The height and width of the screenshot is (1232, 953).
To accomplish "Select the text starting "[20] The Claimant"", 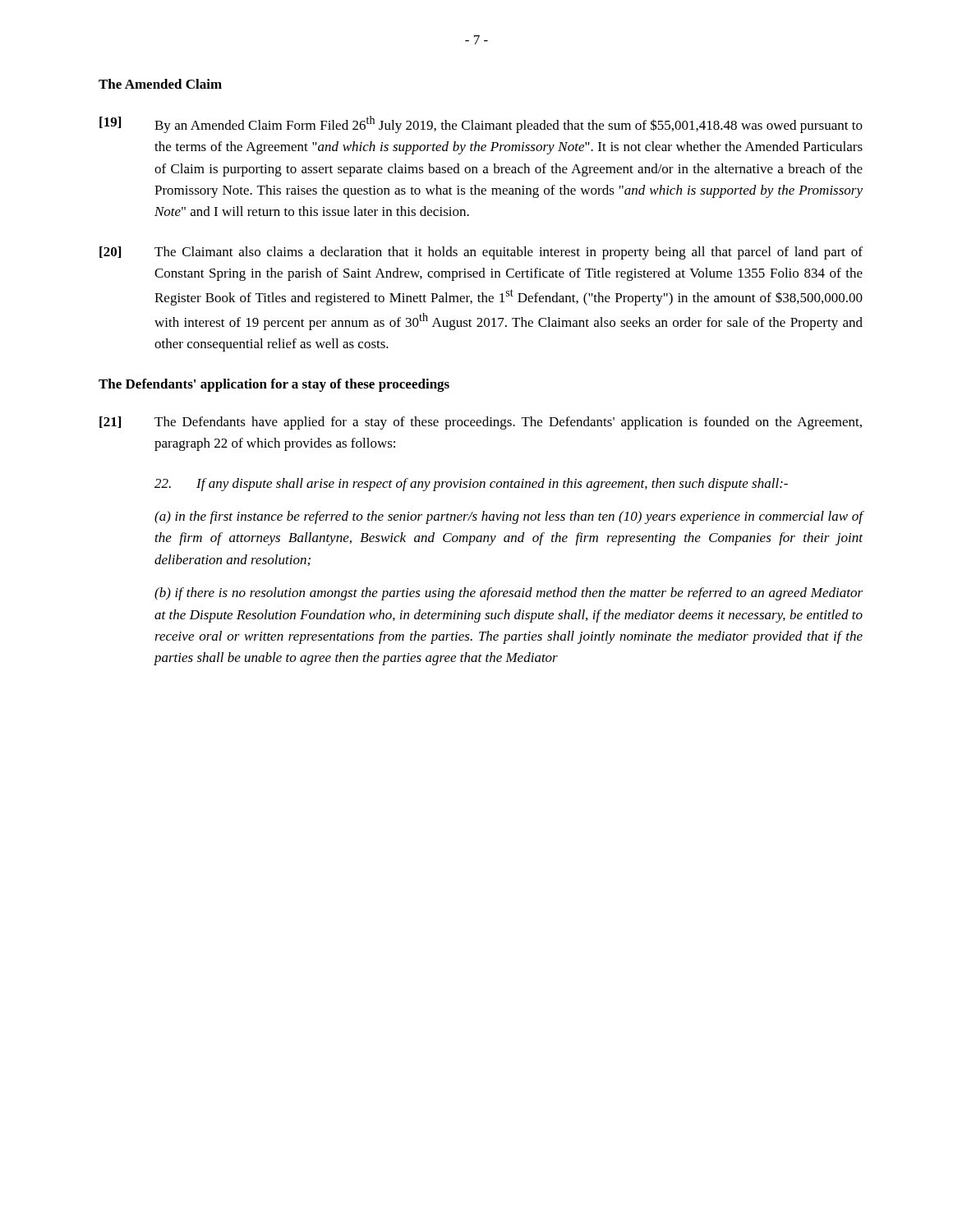I will click(481, 298).
